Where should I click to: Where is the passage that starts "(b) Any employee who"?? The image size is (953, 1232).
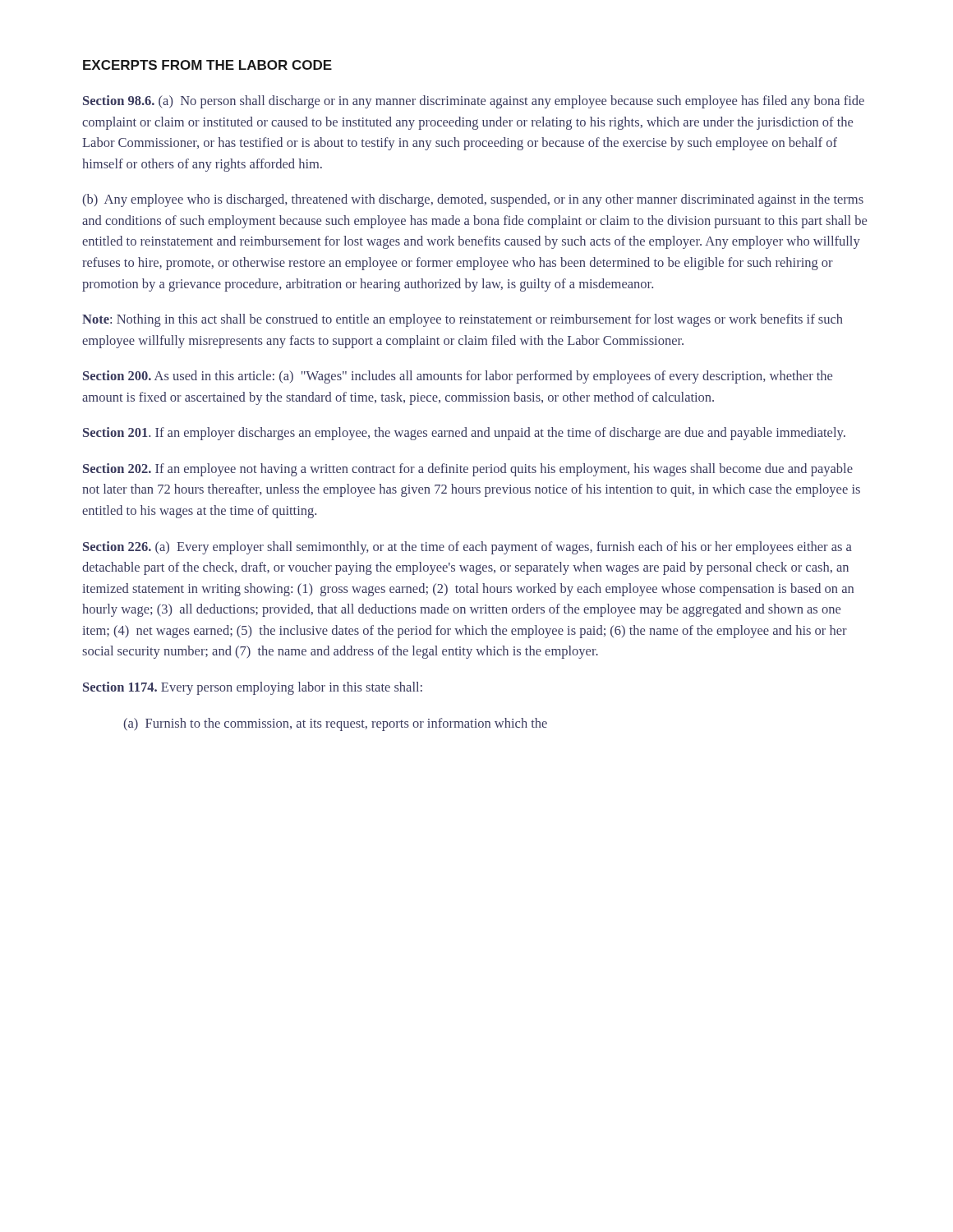475,241
